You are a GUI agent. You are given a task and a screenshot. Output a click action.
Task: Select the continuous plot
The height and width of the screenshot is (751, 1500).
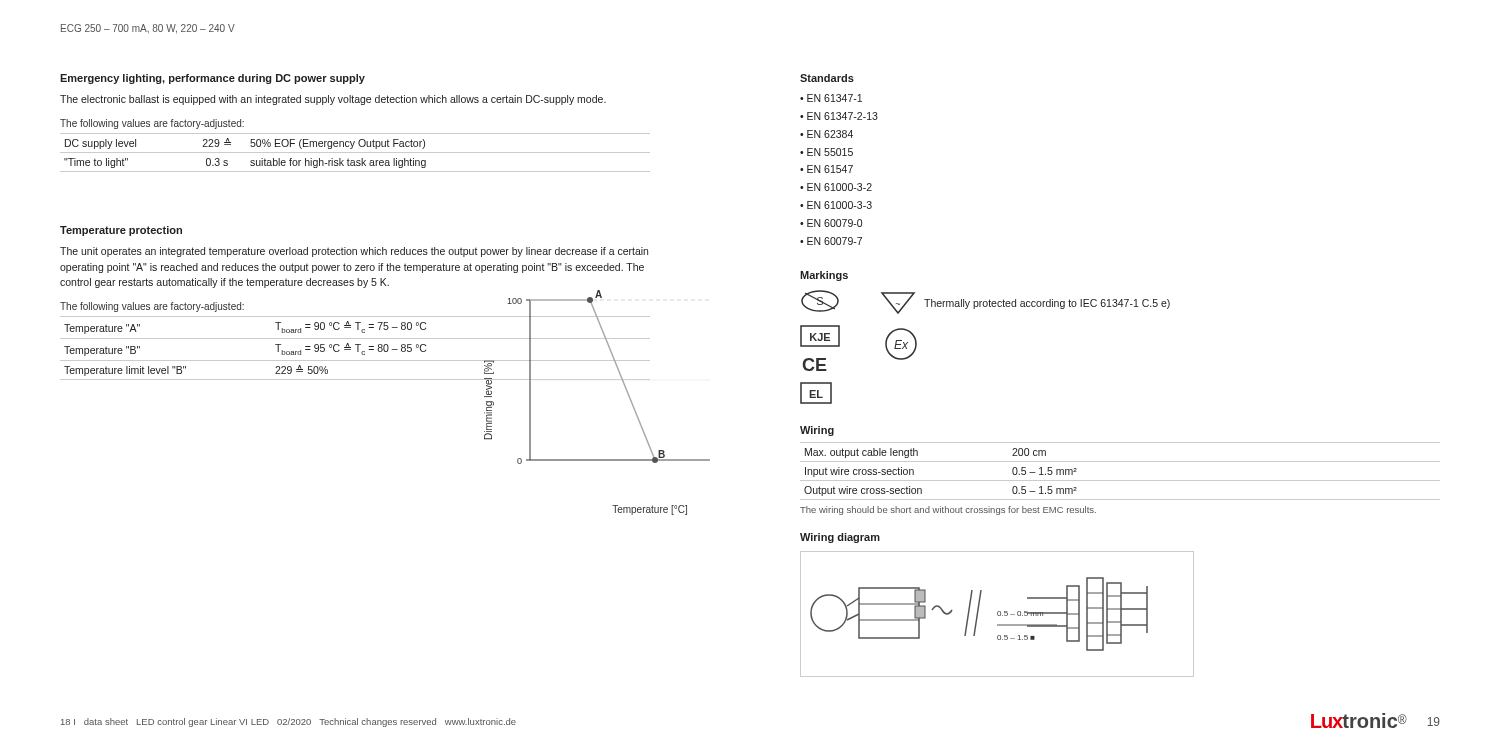tap(625, 403)
